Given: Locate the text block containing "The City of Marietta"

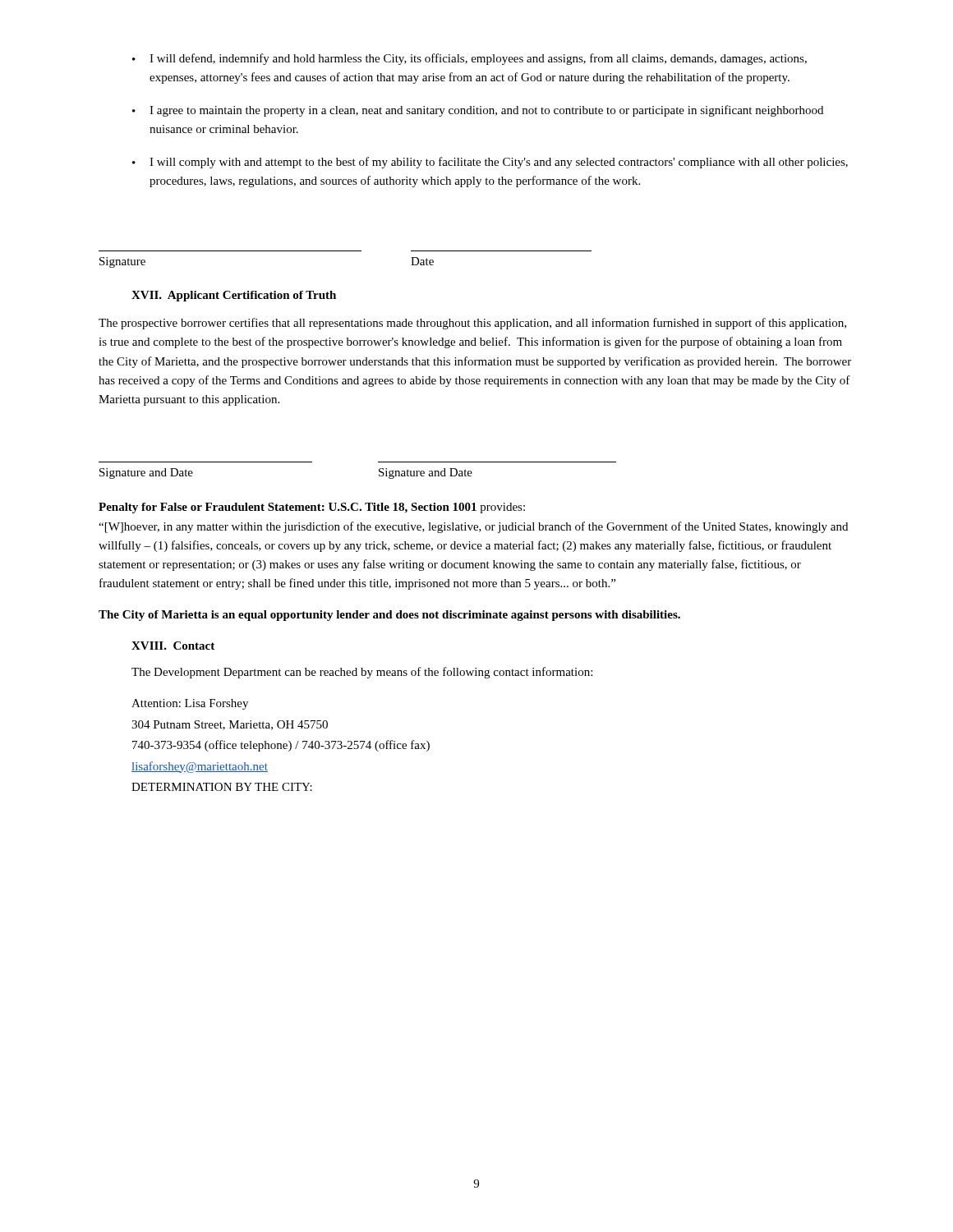Looking at the screenshot, I should (390, 614).
